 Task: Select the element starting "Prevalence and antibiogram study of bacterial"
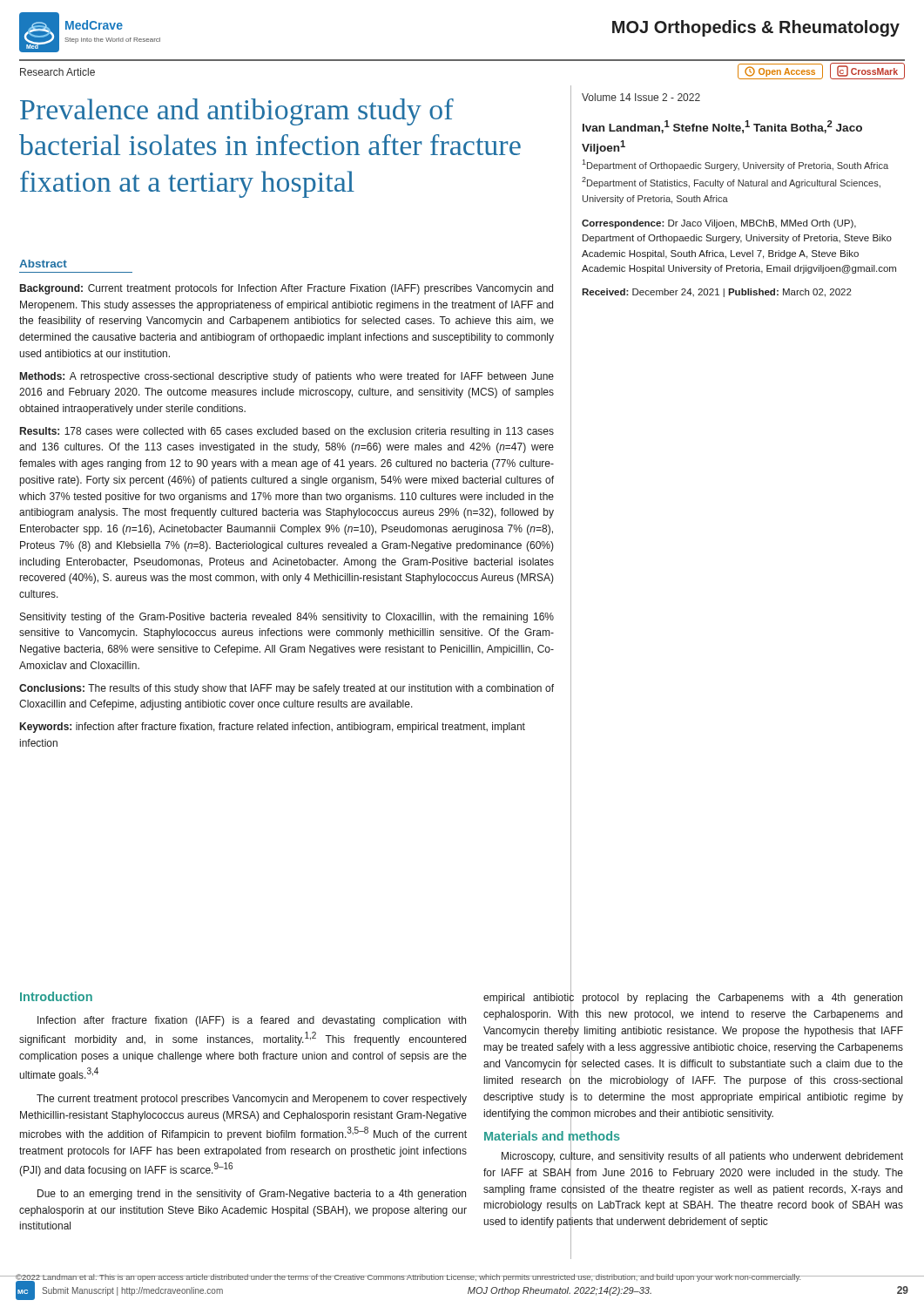270,145
